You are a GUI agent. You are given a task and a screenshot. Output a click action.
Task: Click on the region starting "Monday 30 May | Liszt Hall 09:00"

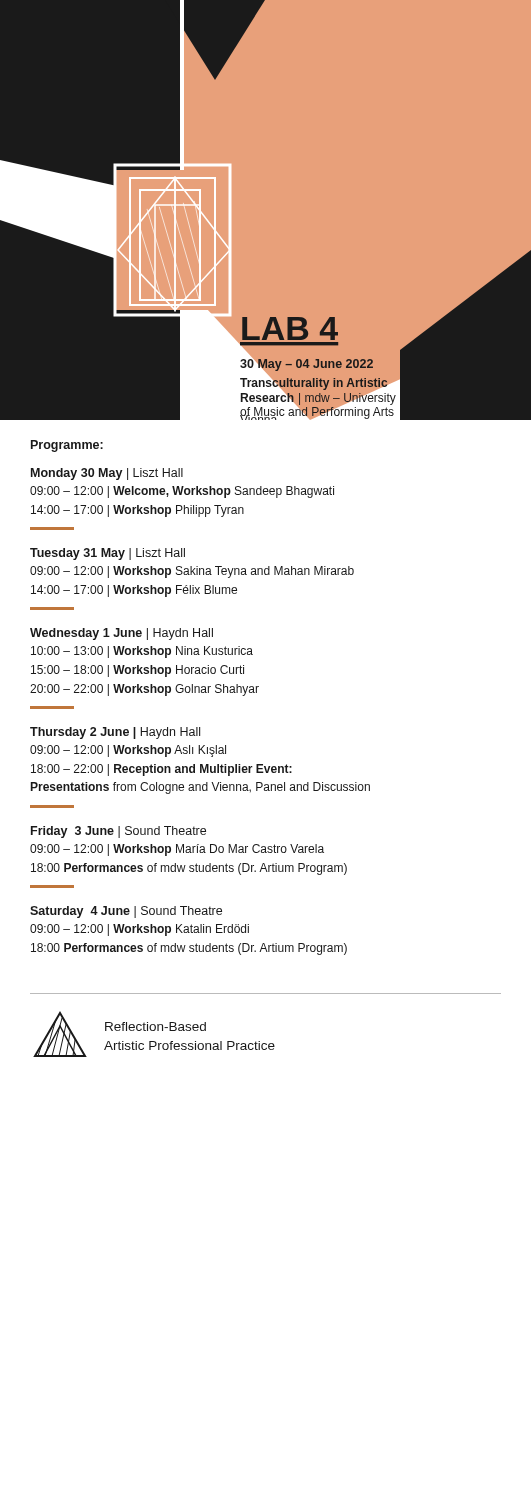tap(266, 498)
